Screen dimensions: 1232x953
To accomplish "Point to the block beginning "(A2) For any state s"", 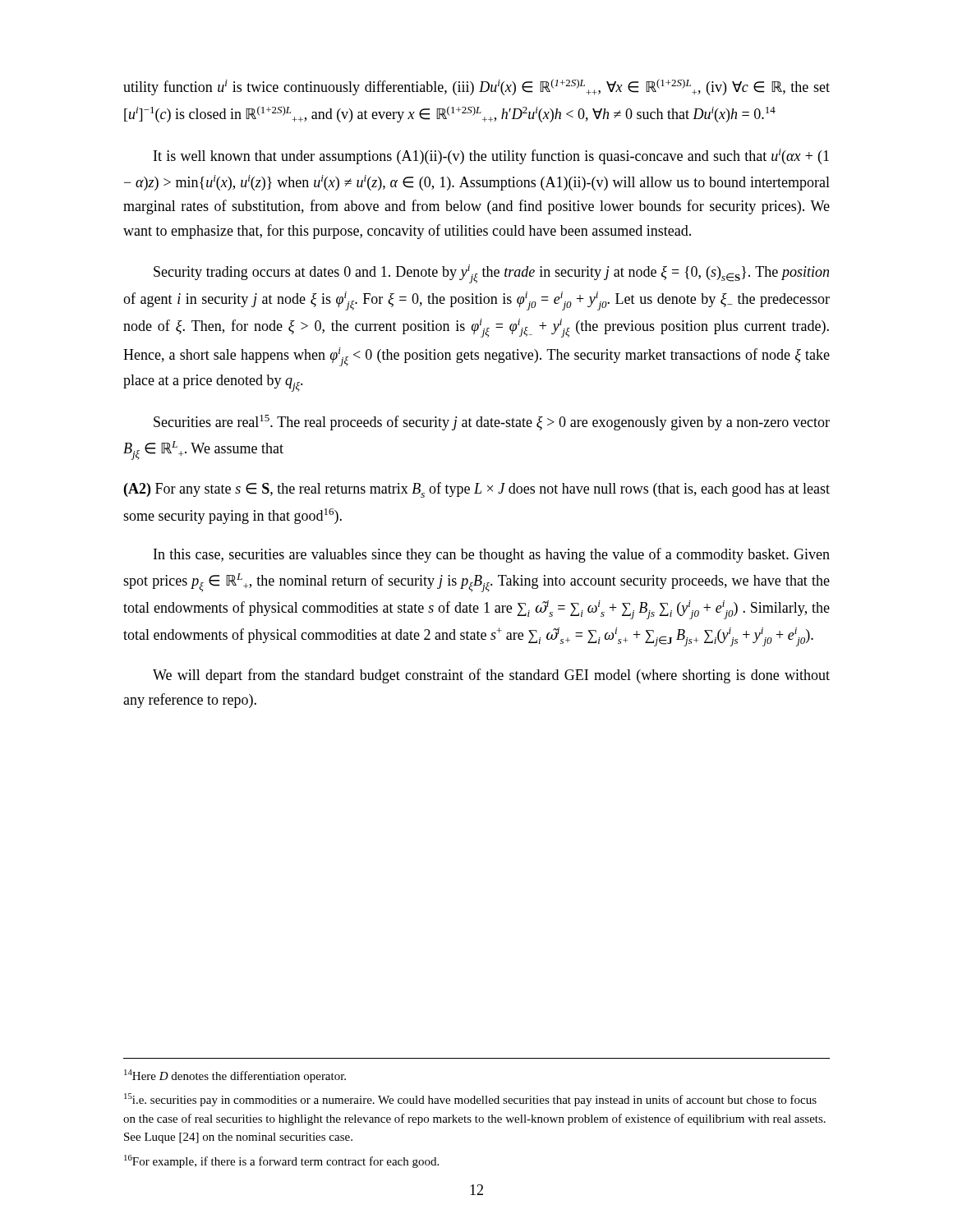I will [x=476, y=503].
